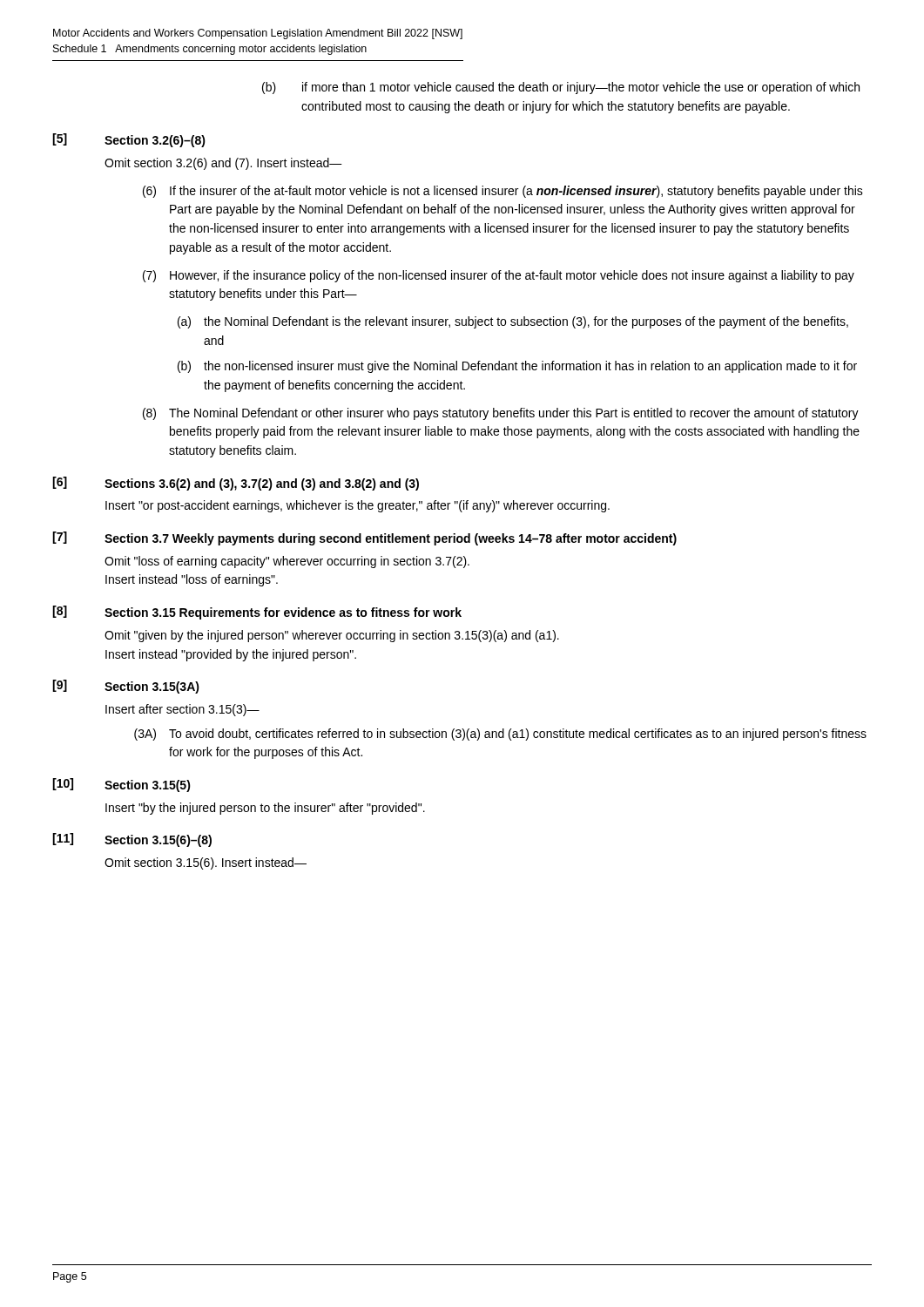Point to the text block starting "Insert "or post-accident earnings, whichever is the greater,""
The height and width of the screenshot is (1307, 924).
pos(488,506)
